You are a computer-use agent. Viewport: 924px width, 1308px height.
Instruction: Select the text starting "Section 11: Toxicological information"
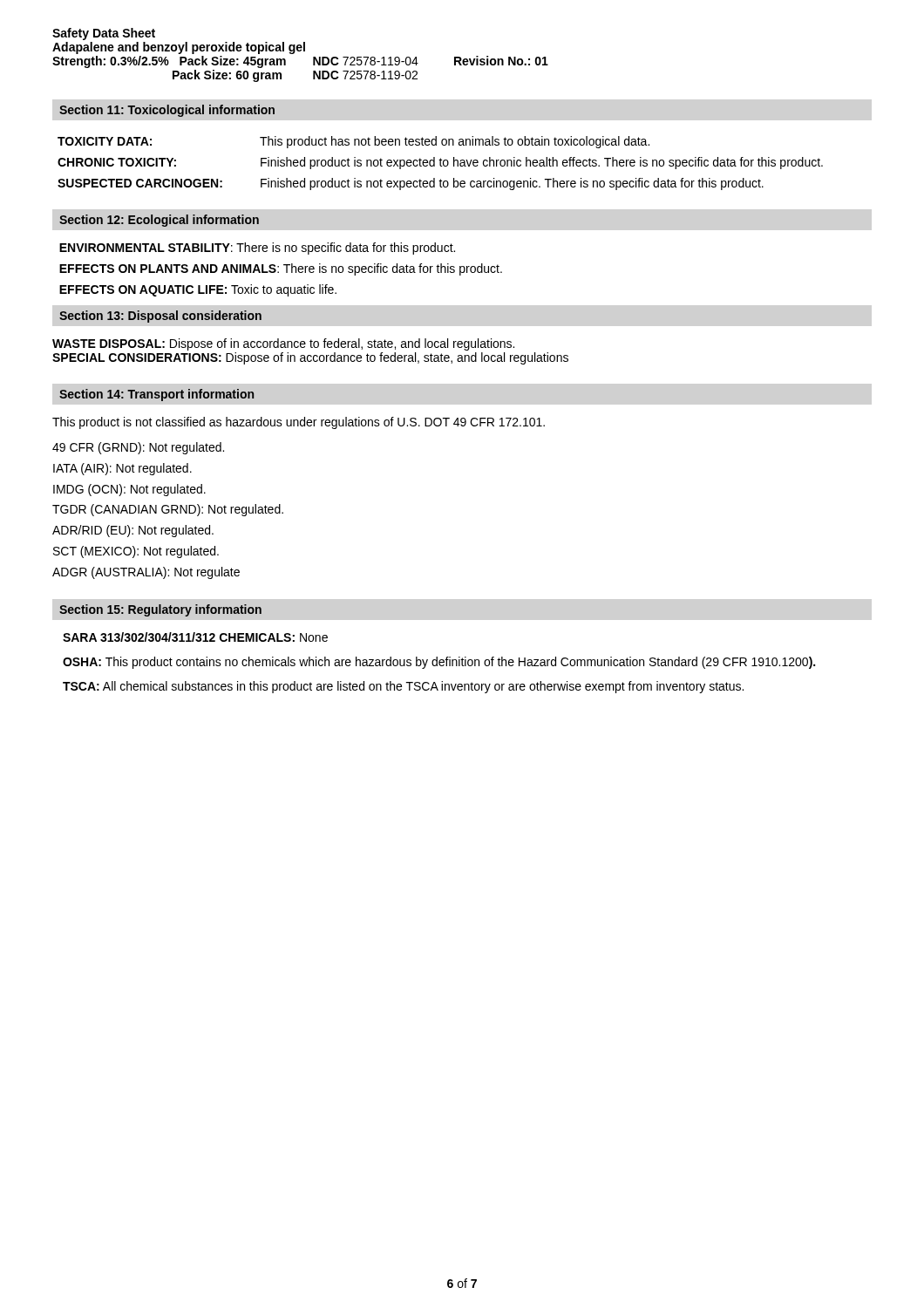tap(167, 110)
